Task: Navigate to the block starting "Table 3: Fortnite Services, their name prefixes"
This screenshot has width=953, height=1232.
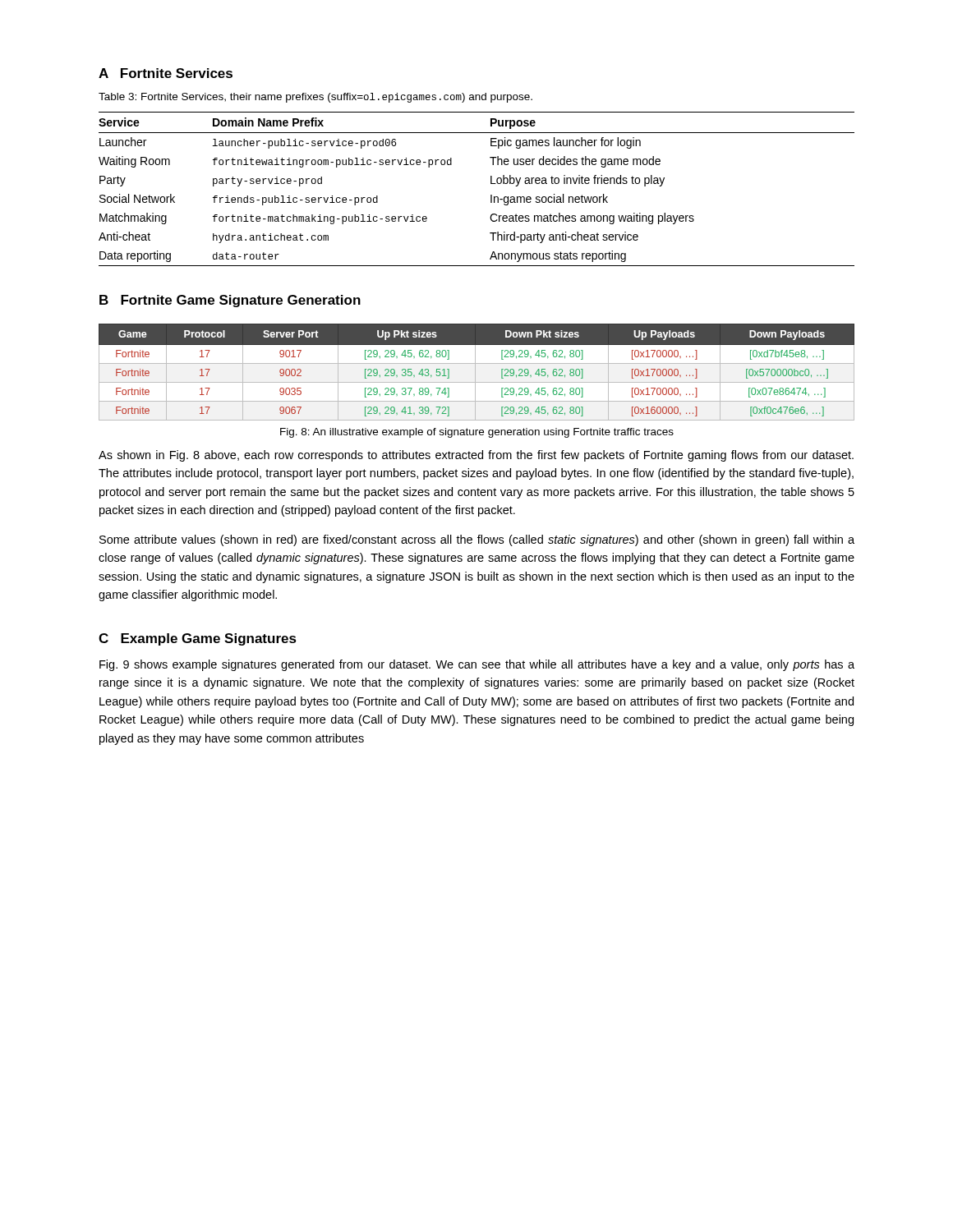Action: (316, 97)
